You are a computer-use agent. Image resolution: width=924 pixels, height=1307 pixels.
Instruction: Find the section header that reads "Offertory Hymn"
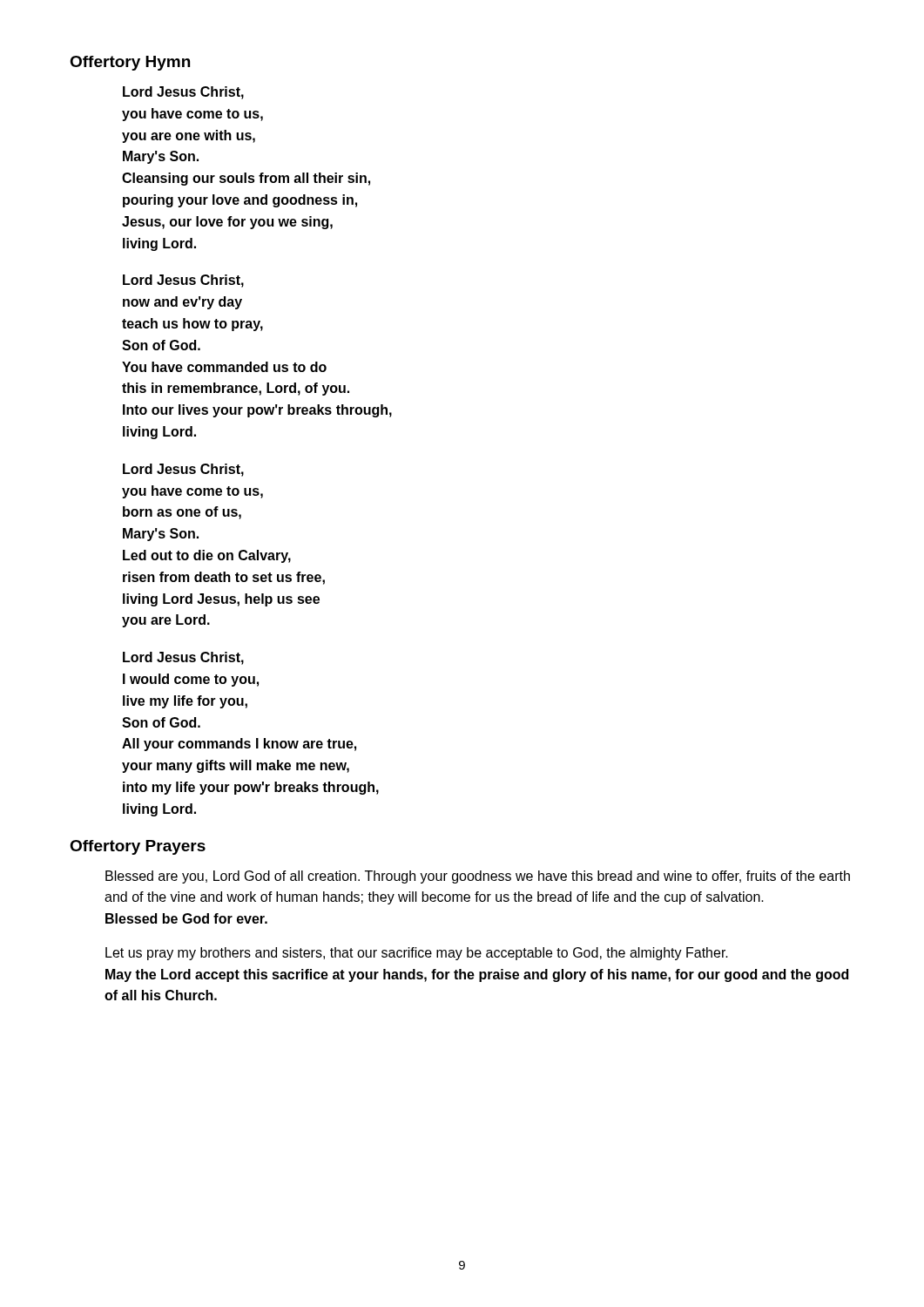[130, 61]
